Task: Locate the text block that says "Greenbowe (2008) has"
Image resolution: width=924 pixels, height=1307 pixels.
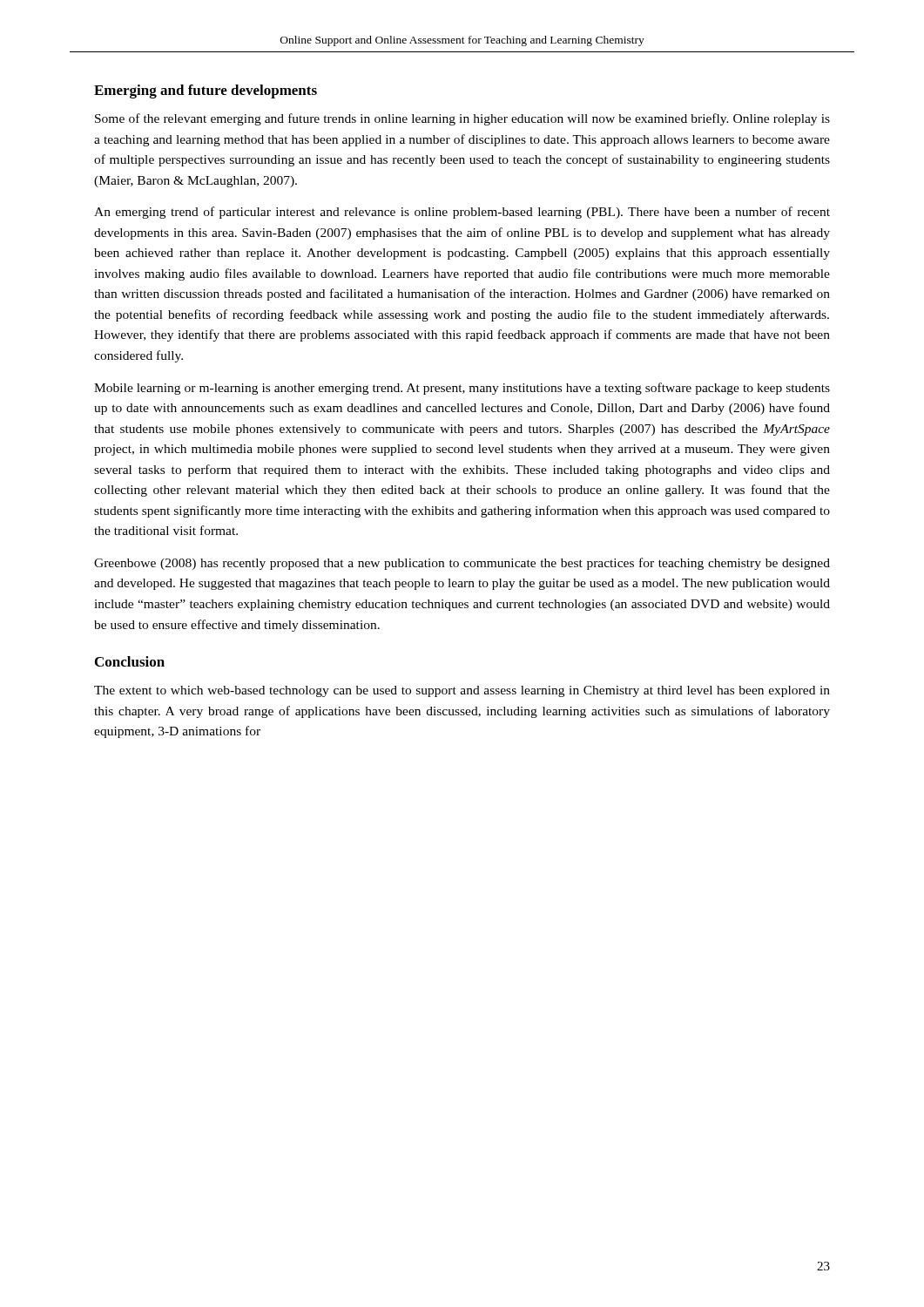Action: [x=462, y=593]
